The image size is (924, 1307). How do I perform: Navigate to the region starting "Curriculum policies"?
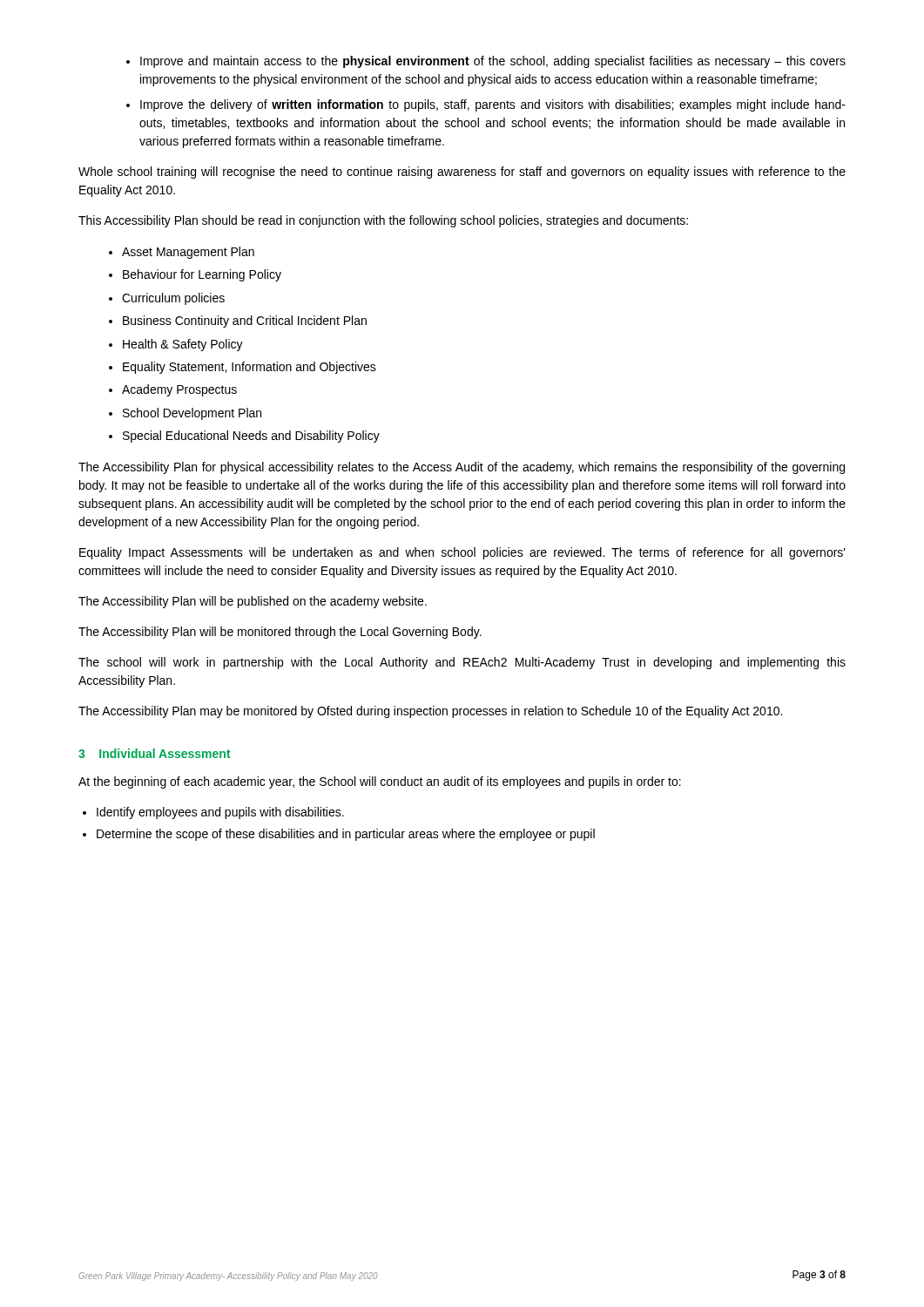173,298
